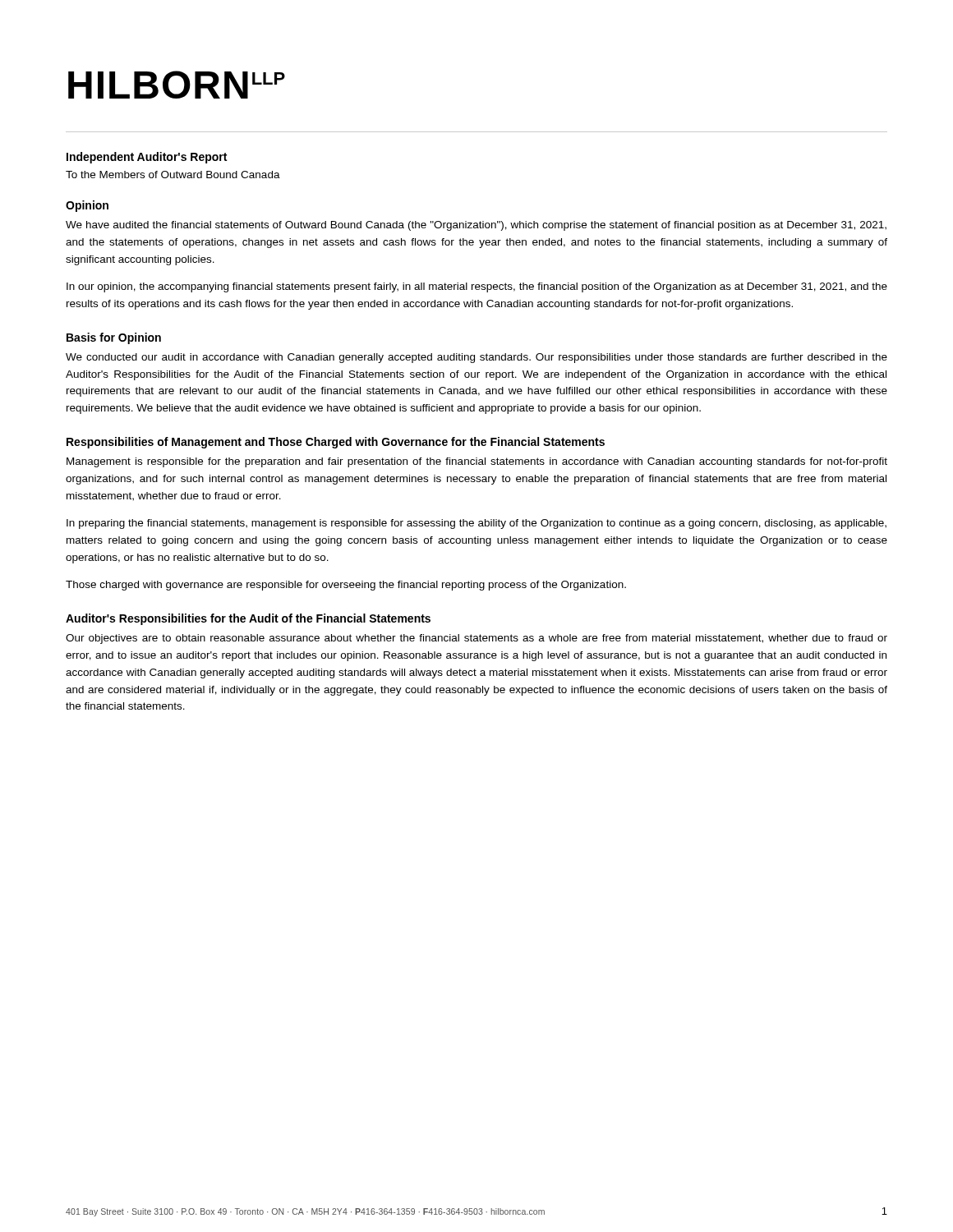Navigate to the text block starting "Management is responsible for the"
This screenshot has width=953, height=1232.
coord(476,479)
